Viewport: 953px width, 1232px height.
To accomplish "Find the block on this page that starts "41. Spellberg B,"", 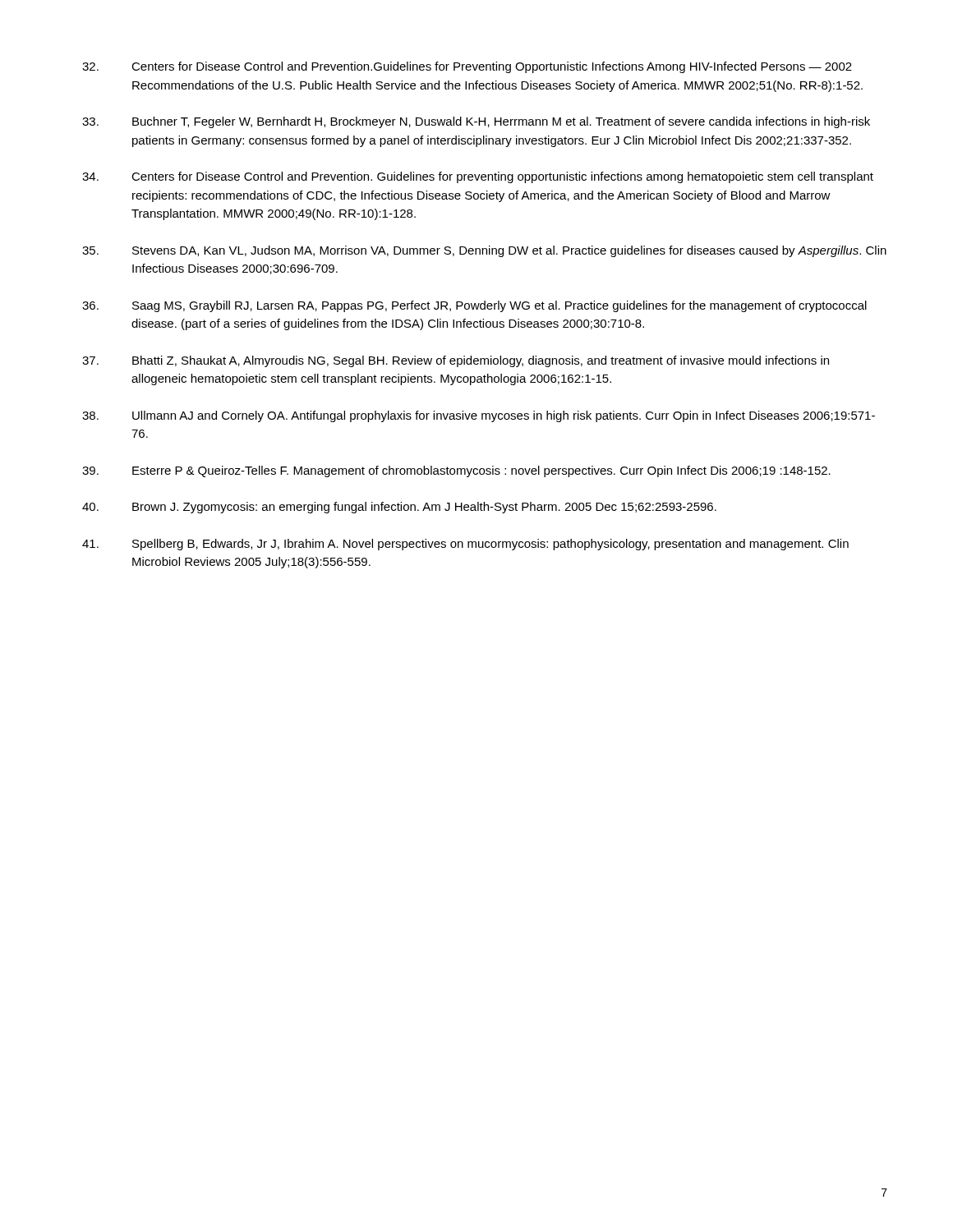I will click(x=485, y=553).
